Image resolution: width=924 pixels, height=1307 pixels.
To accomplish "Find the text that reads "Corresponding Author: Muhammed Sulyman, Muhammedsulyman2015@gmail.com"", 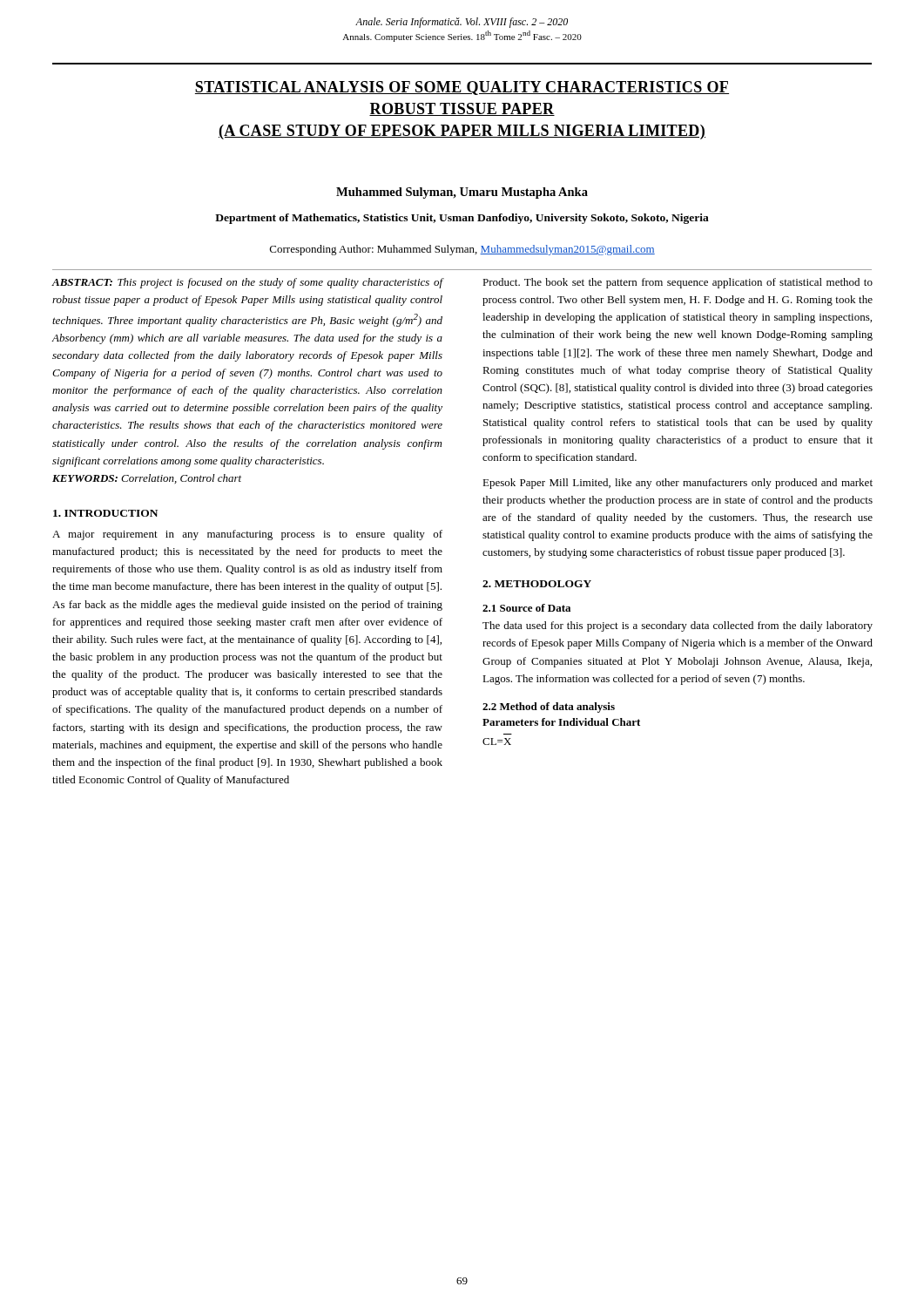I will point(462,249).
